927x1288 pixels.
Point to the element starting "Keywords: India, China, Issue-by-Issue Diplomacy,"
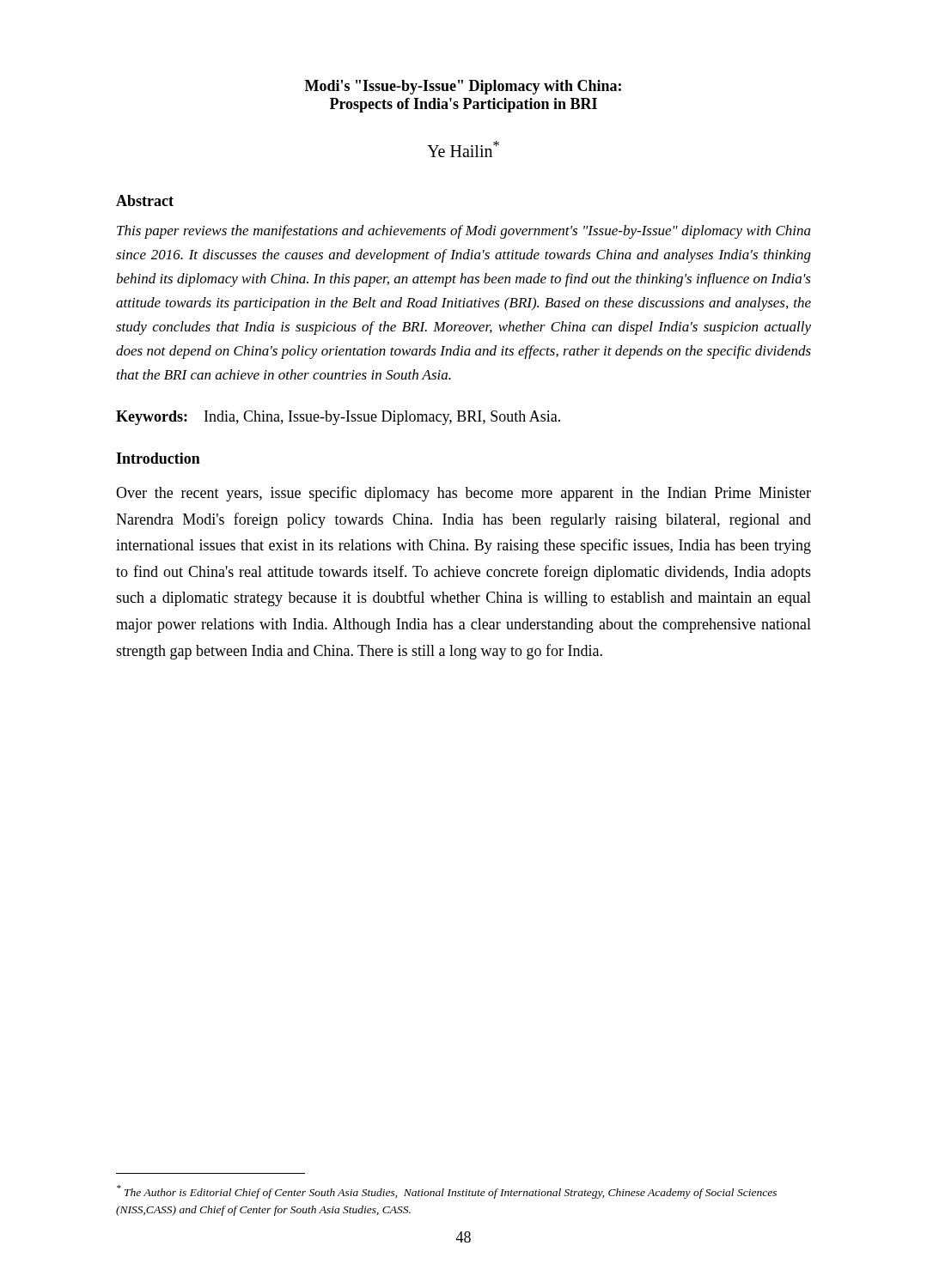339,416
